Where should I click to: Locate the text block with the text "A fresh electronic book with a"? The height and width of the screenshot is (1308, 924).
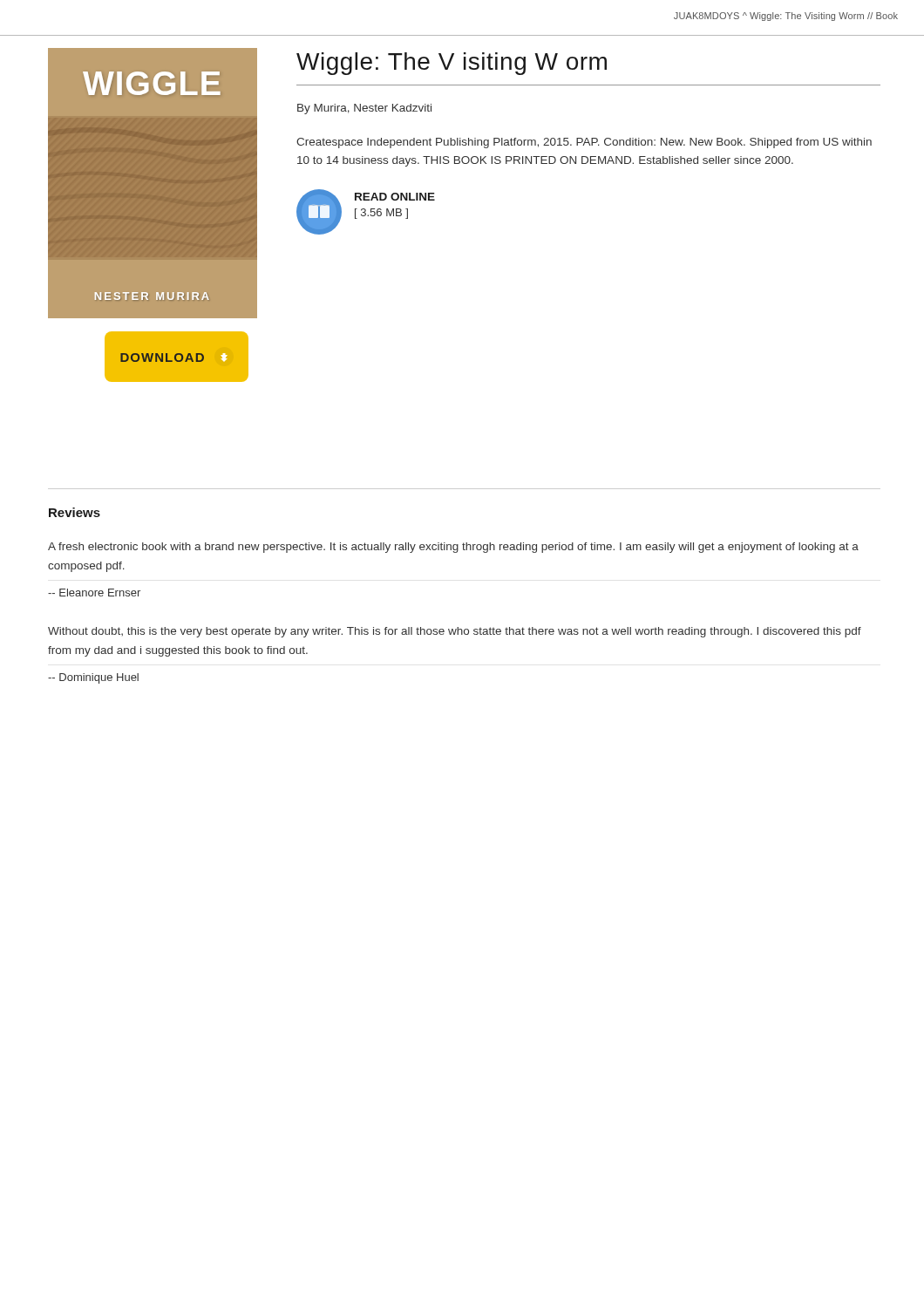tap(453, 556)
